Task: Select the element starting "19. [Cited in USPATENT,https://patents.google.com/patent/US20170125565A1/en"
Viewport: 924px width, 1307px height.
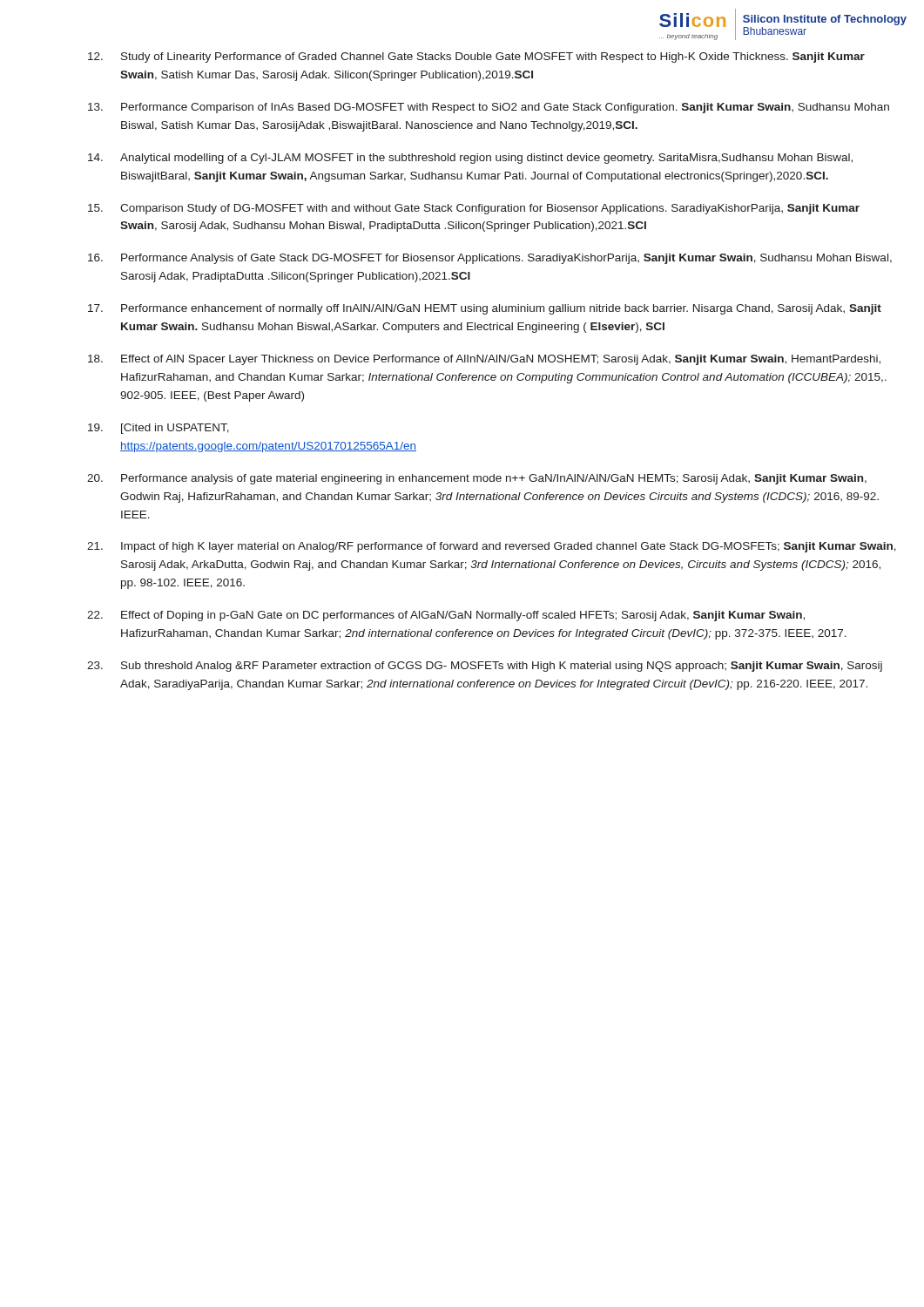Action: coord(158,429)
